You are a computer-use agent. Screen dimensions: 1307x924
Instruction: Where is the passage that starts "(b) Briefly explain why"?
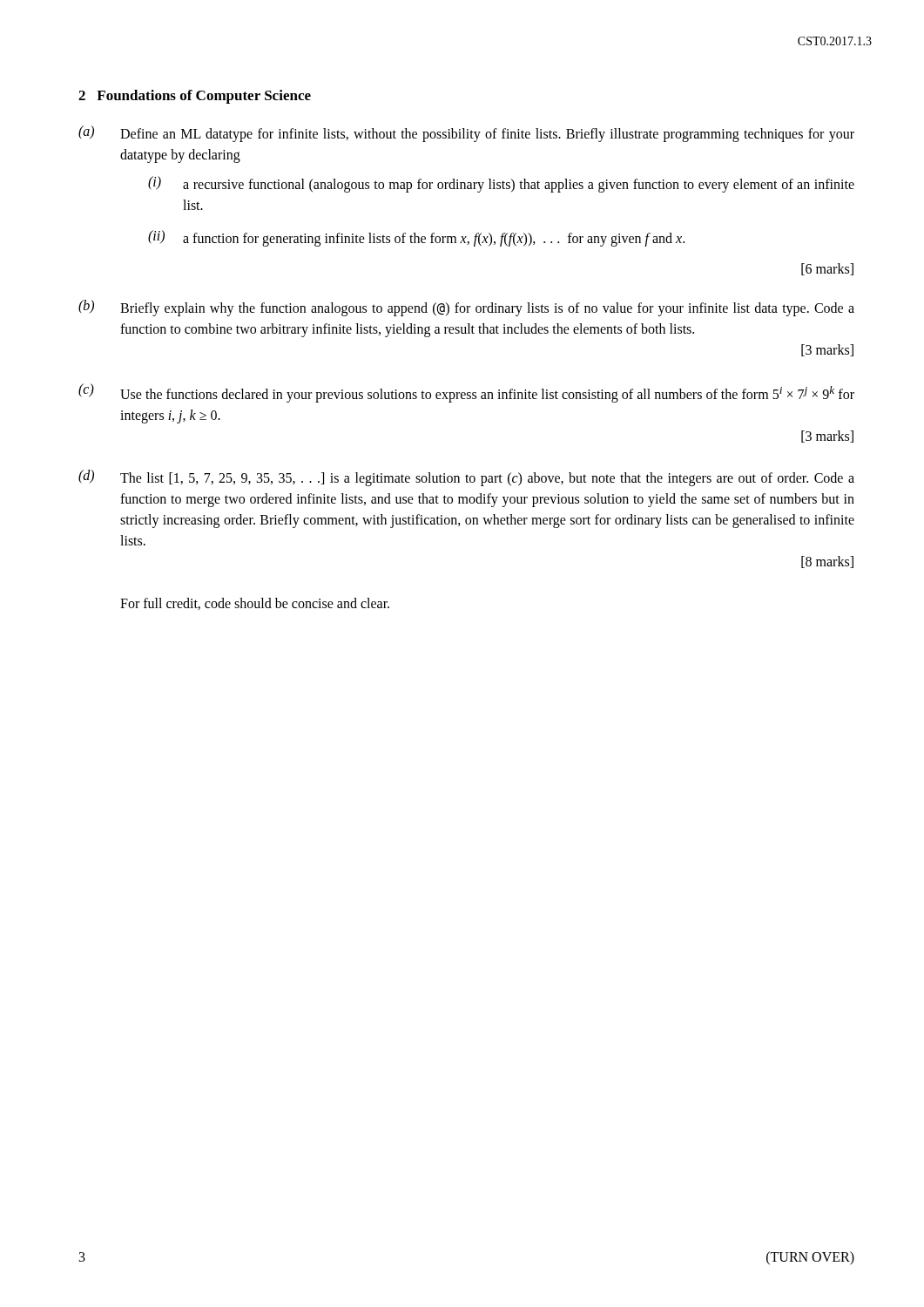[466, 329]
